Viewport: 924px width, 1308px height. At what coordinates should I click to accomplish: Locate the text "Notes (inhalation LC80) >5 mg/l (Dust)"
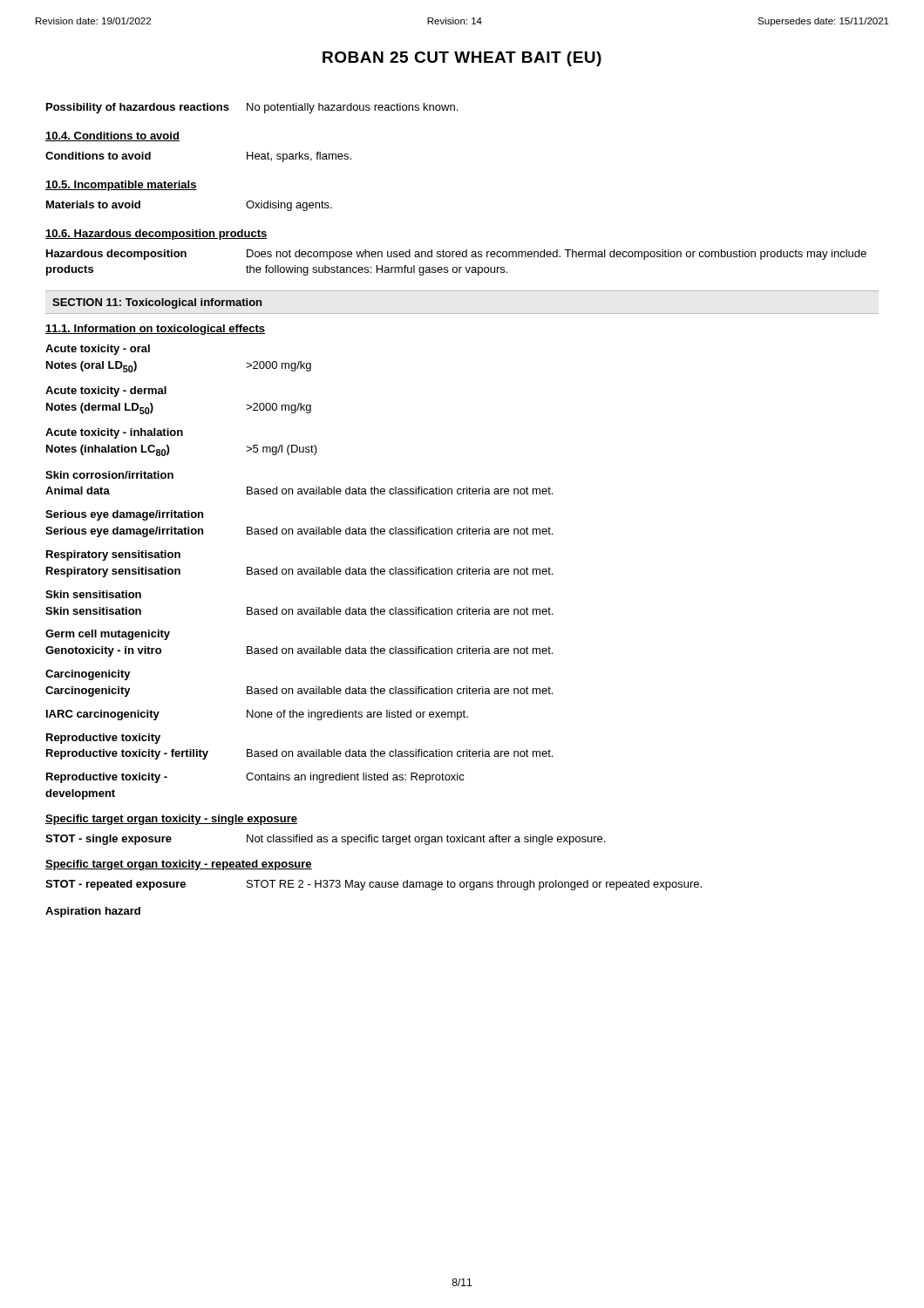click(105, 450)
